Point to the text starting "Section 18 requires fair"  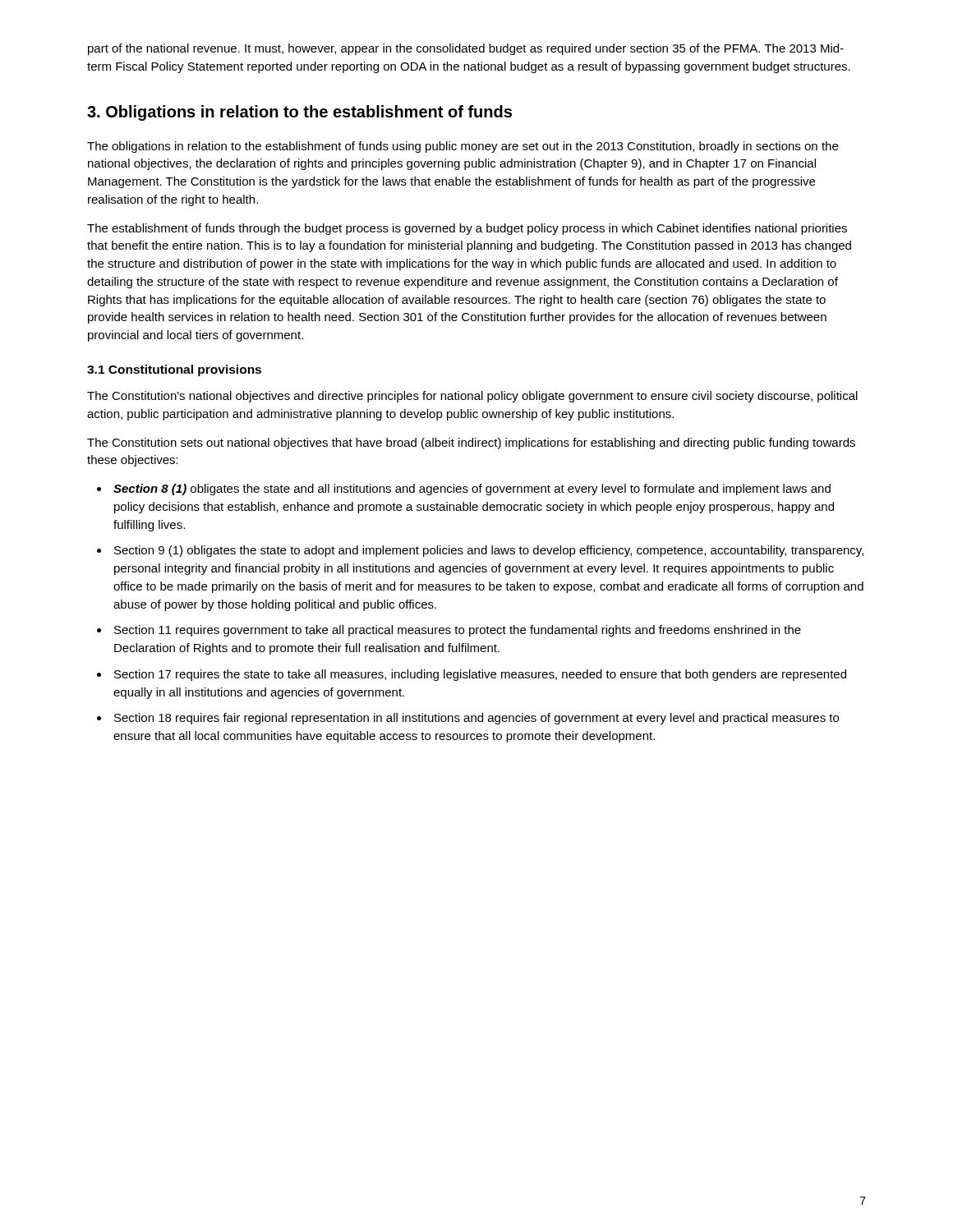pyautogui.click(x=488, y=727)
